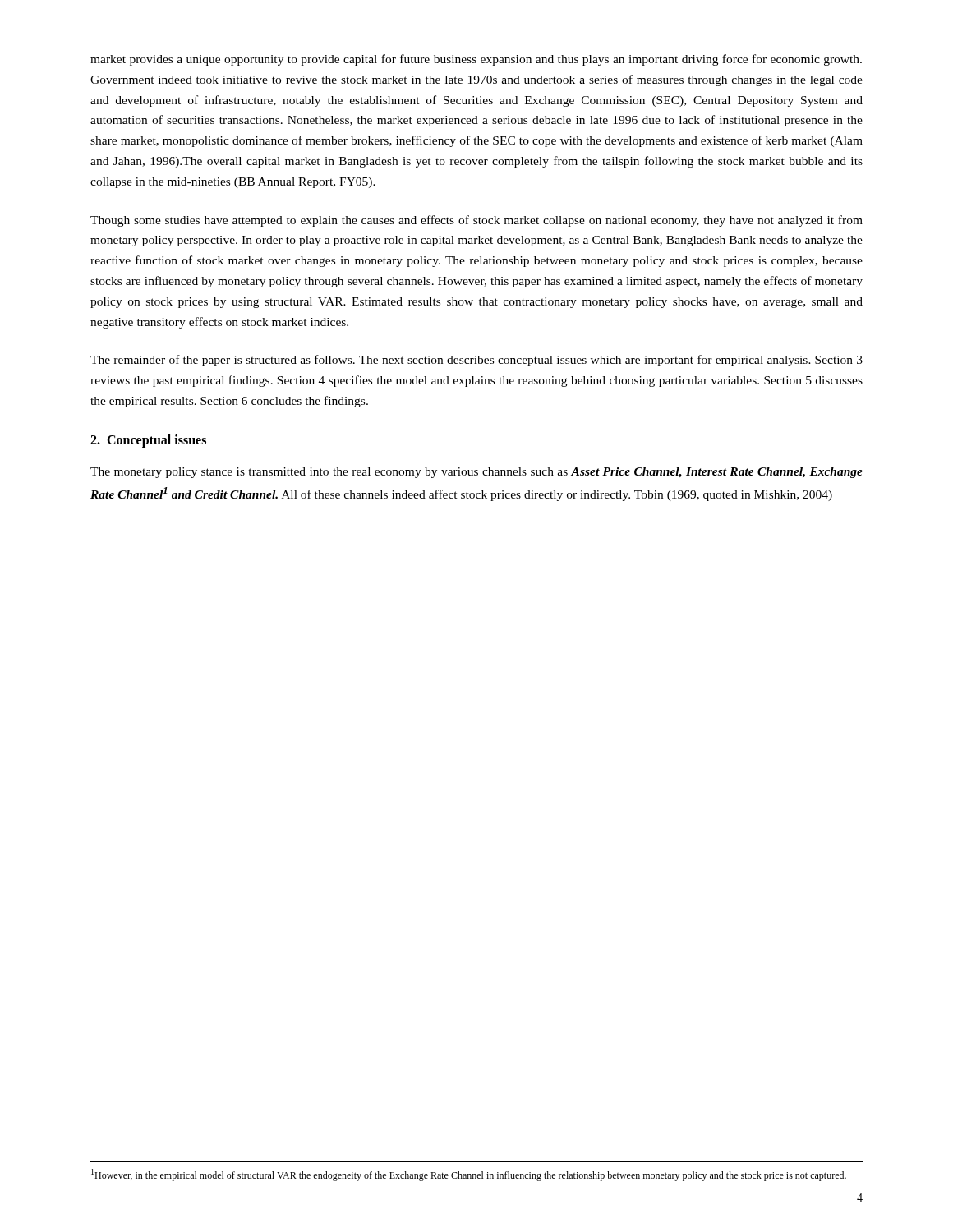The width and height of the screenshot is (953, 1232).
Task: Find the block on this page that starts "market provides a unique opportunity to"
Action: [x=476, y=120]
